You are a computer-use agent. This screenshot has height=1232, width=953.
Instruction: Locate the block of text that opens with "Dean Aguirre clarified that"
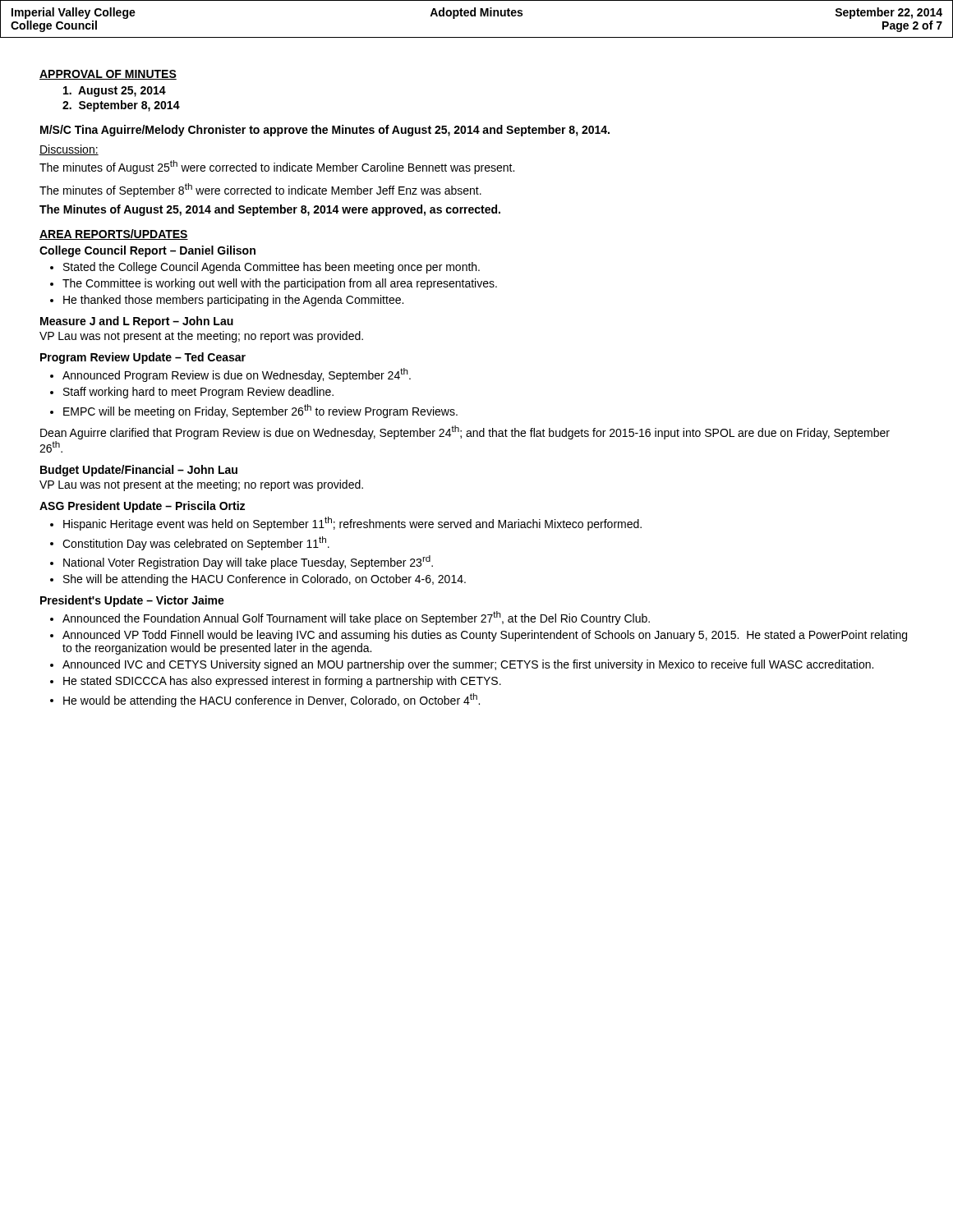pyautogui.click(x=476, y=439)
